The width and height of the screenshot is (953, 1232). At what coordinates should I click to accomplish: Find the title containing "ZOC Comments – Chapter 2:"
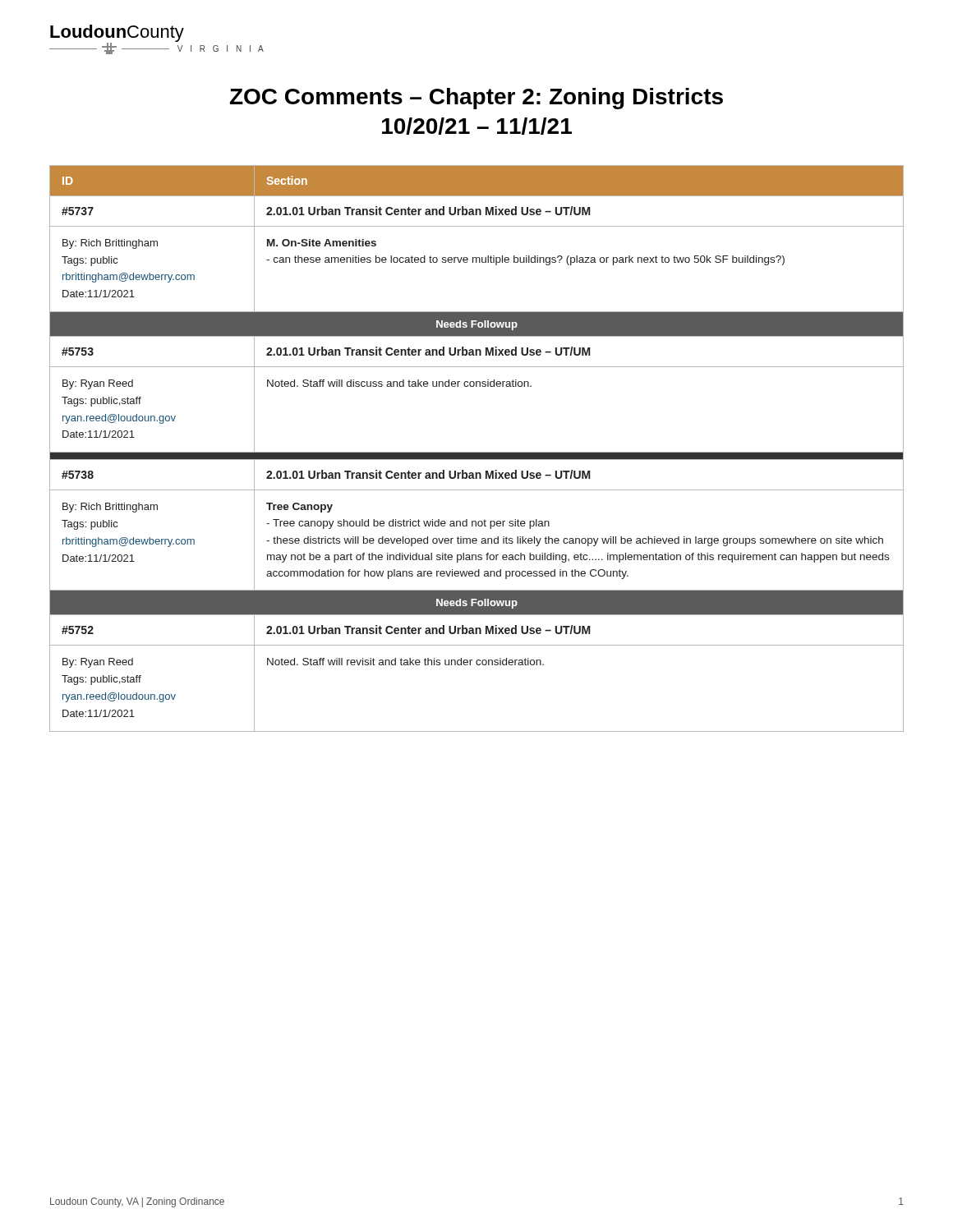point(476,112)
